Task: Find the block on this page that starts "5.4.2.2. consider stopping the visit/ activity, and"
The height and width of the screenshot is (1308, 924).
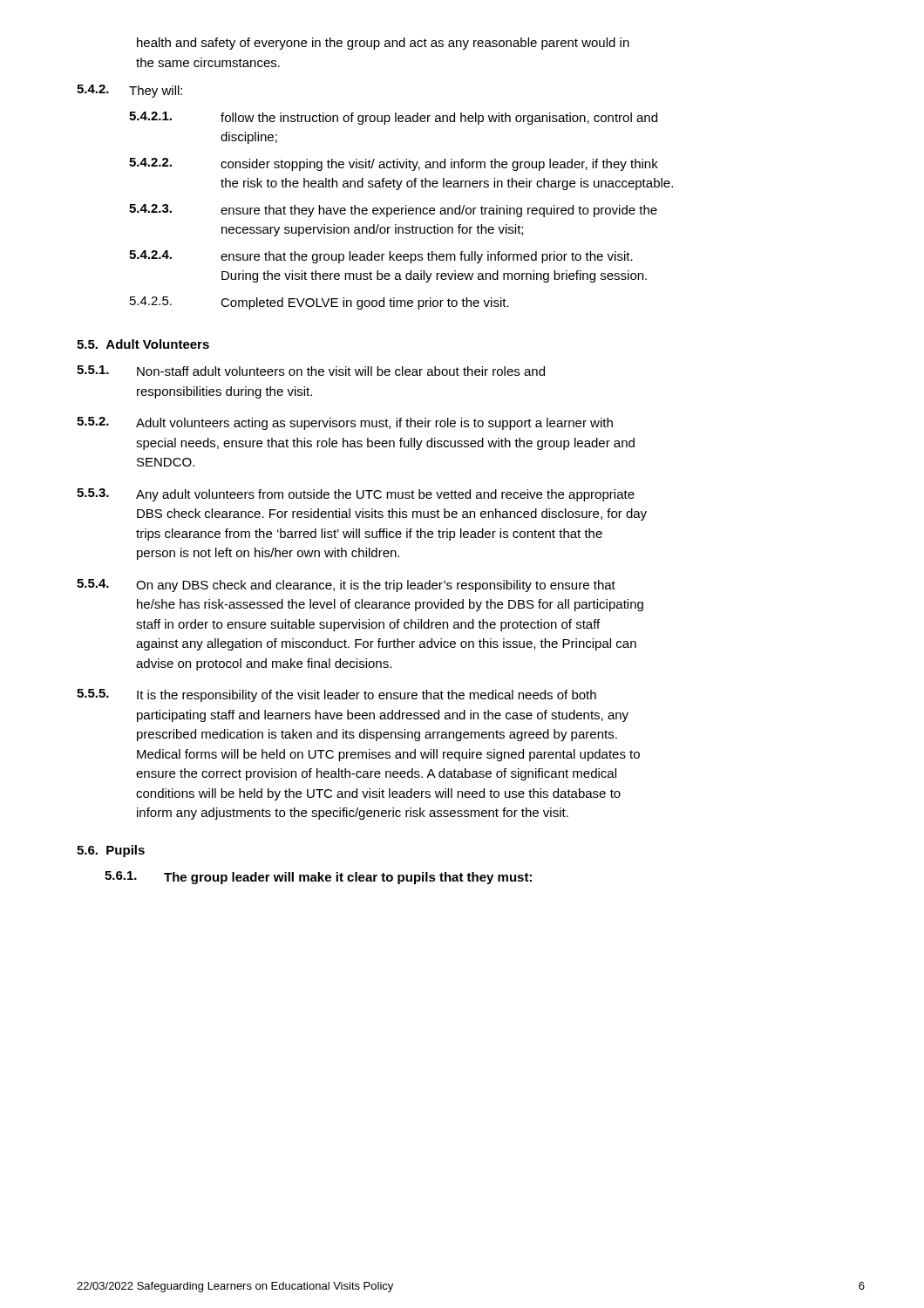Action: point(497,174)
